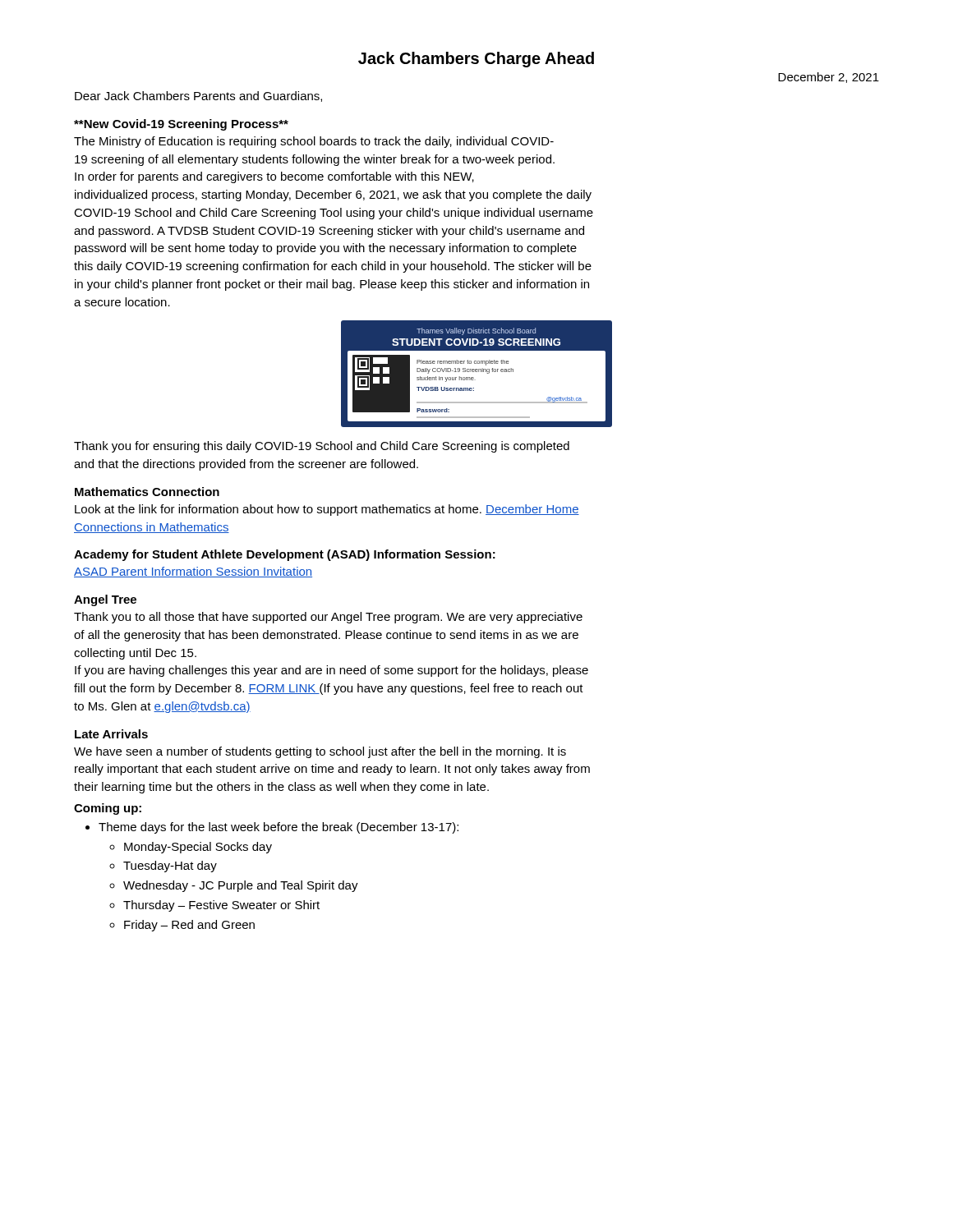Find the block on this page that starts "Look at the link for information about"
This screenshot has width=953, height=1232.
[x=326, y=518]
